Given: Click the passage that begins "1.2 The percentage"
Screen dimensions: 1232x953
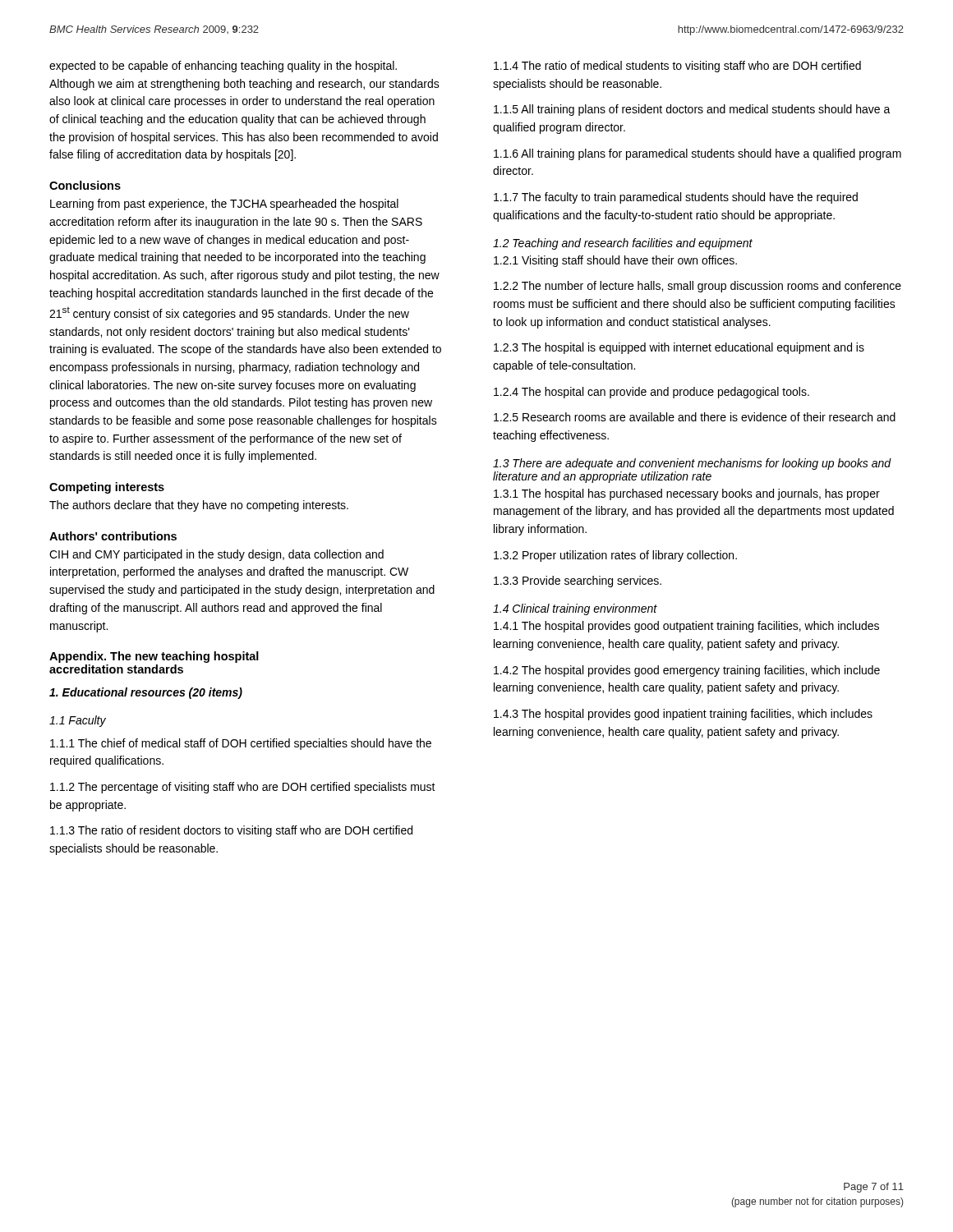Looking at the screenshot, I should [242, 796].
